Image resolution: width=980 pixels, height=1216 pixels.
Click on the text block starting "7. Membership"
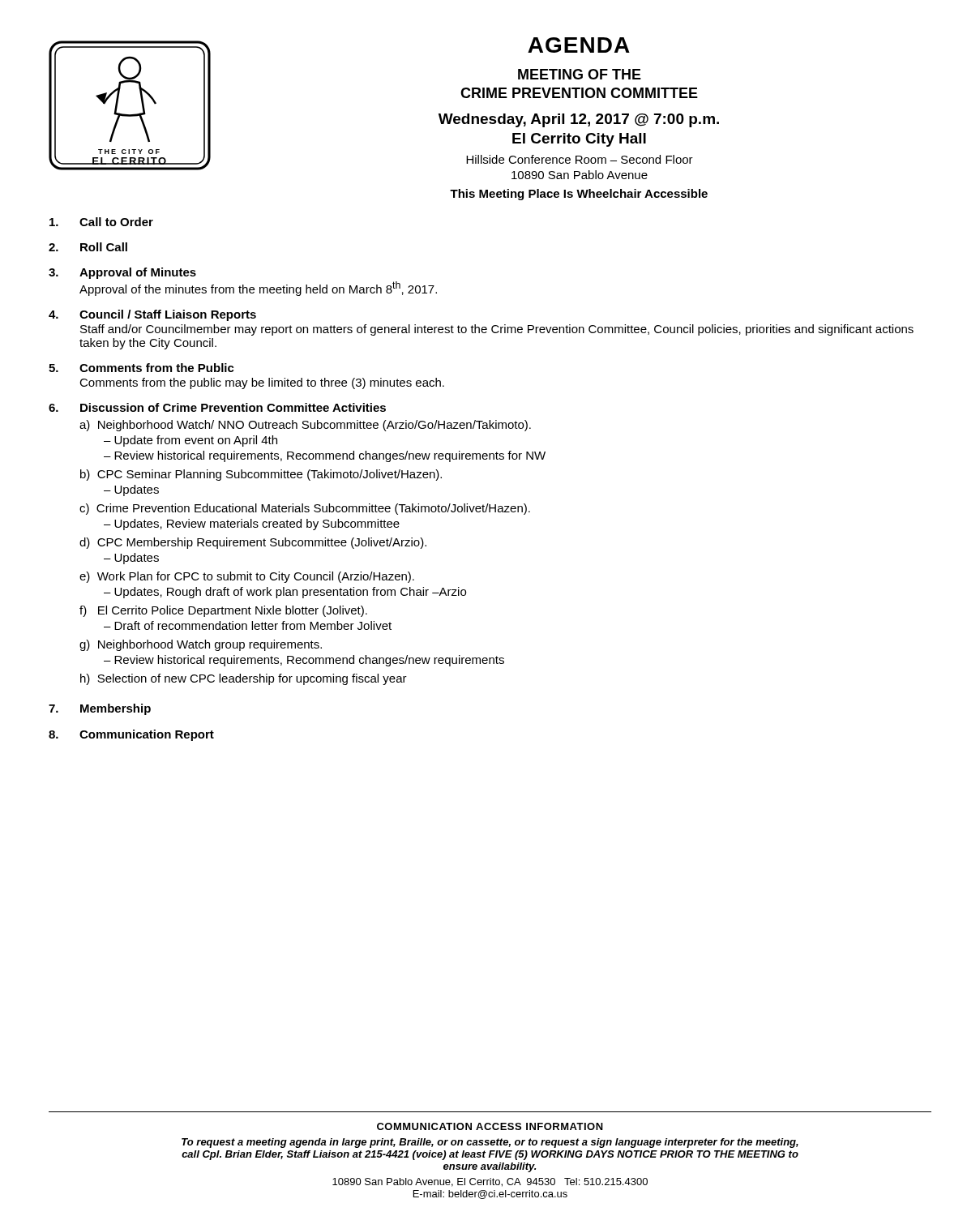[x=100, y=709]
